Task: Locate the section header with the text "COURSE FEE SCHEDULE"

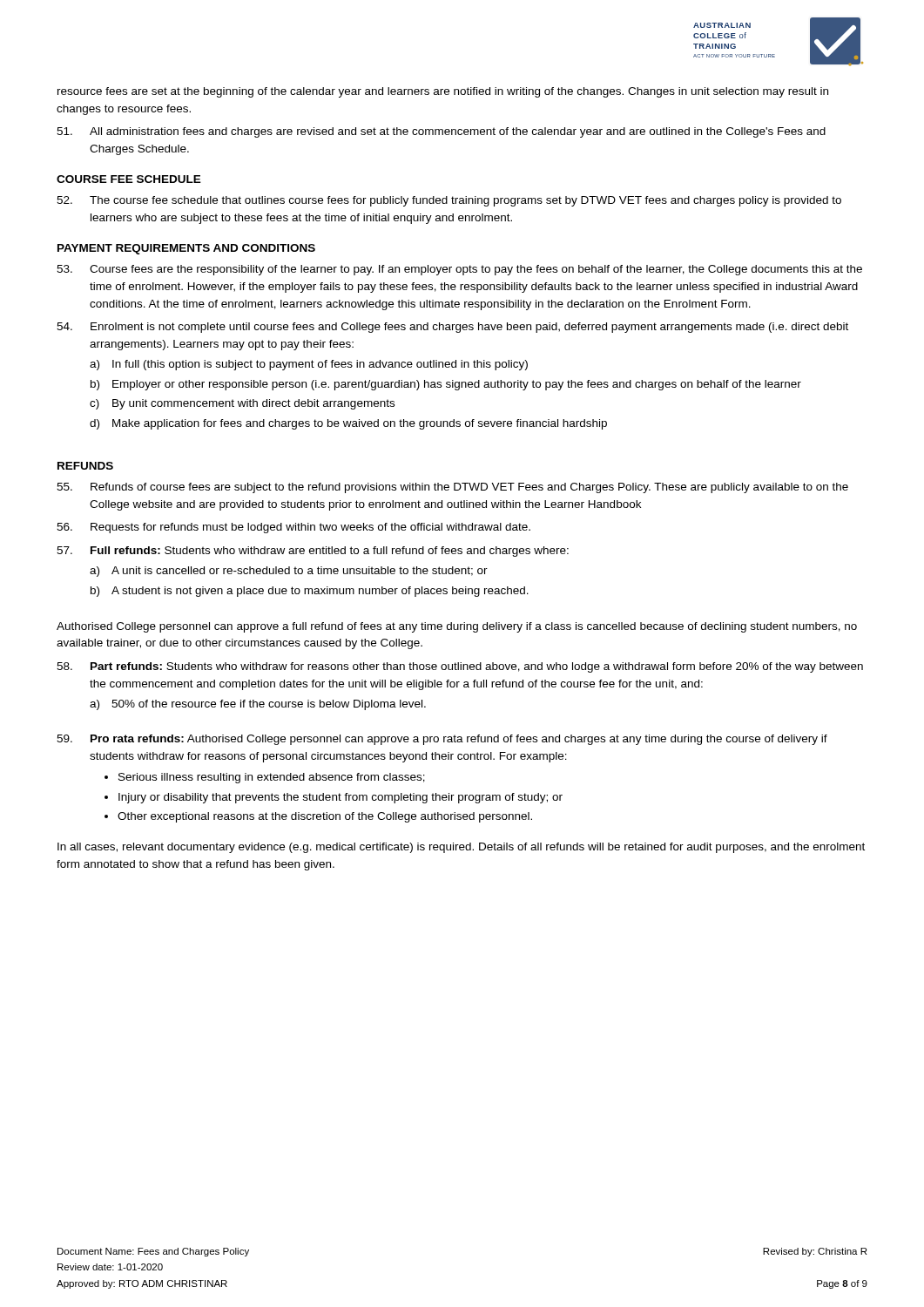Action: 129,179
